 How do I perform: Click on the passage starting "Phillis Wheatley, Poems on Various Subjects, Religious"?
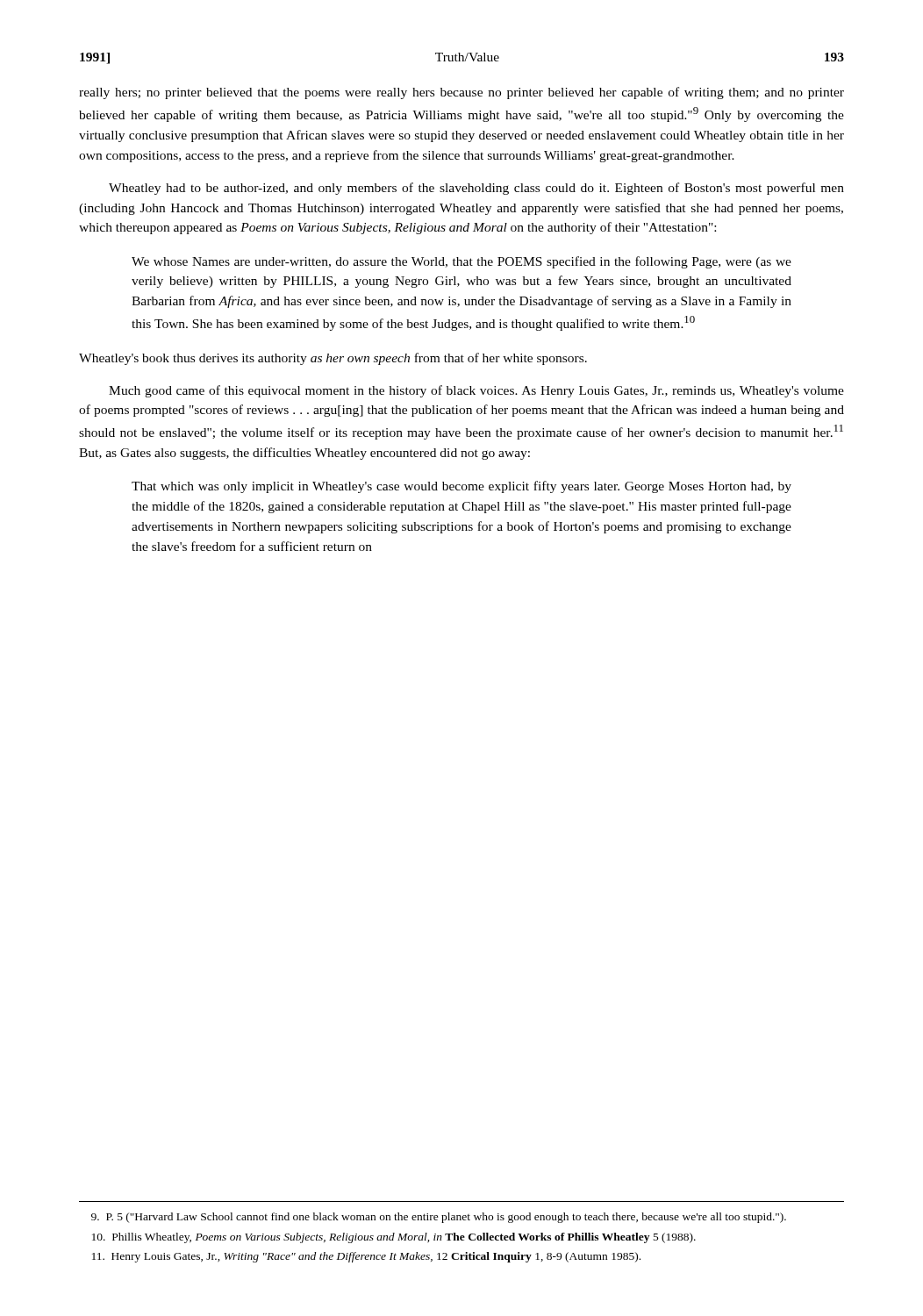pos(388,1236)
